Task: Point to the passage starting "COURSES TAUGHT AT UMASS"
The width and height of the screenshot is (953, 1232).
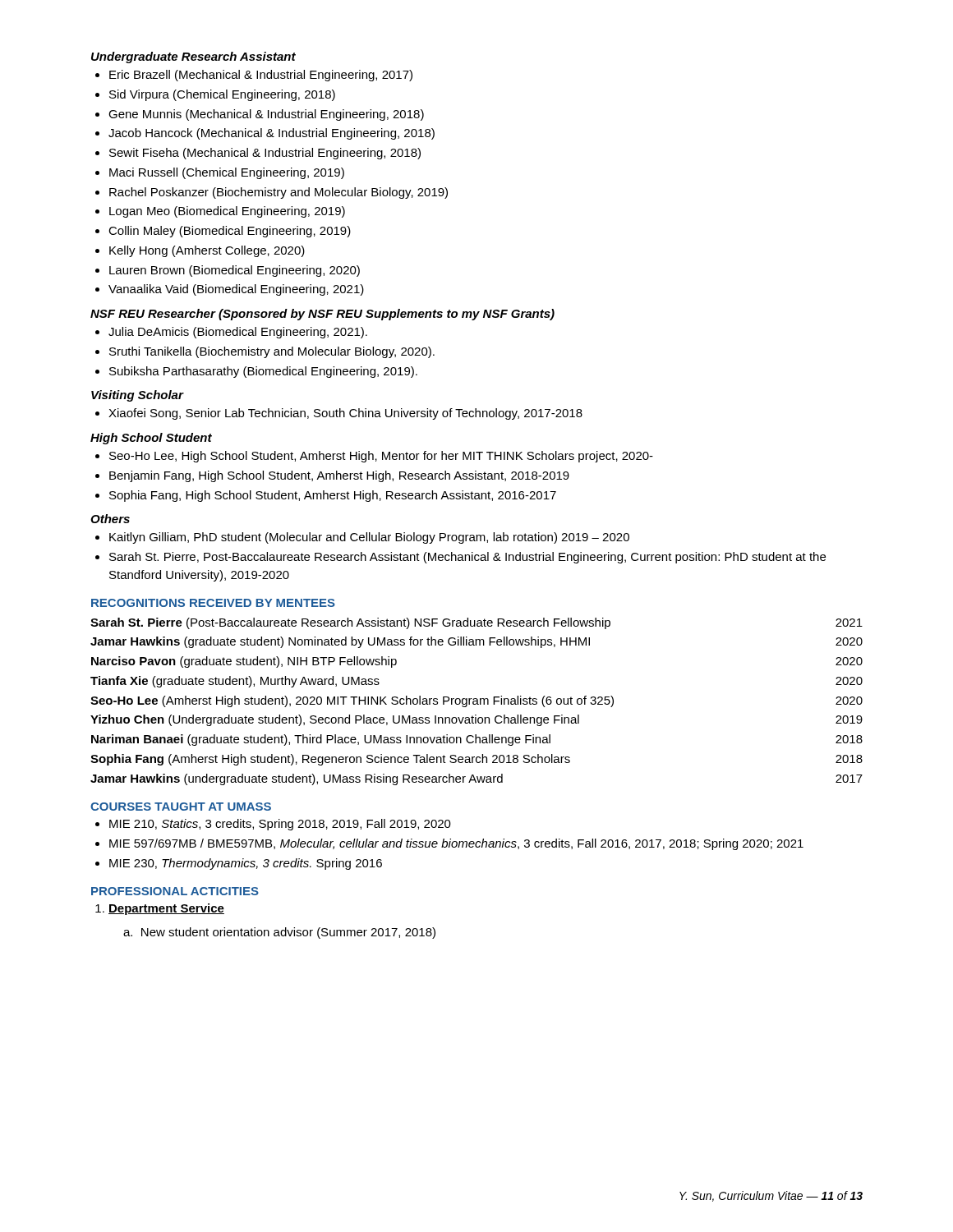Action: (181, 806)
